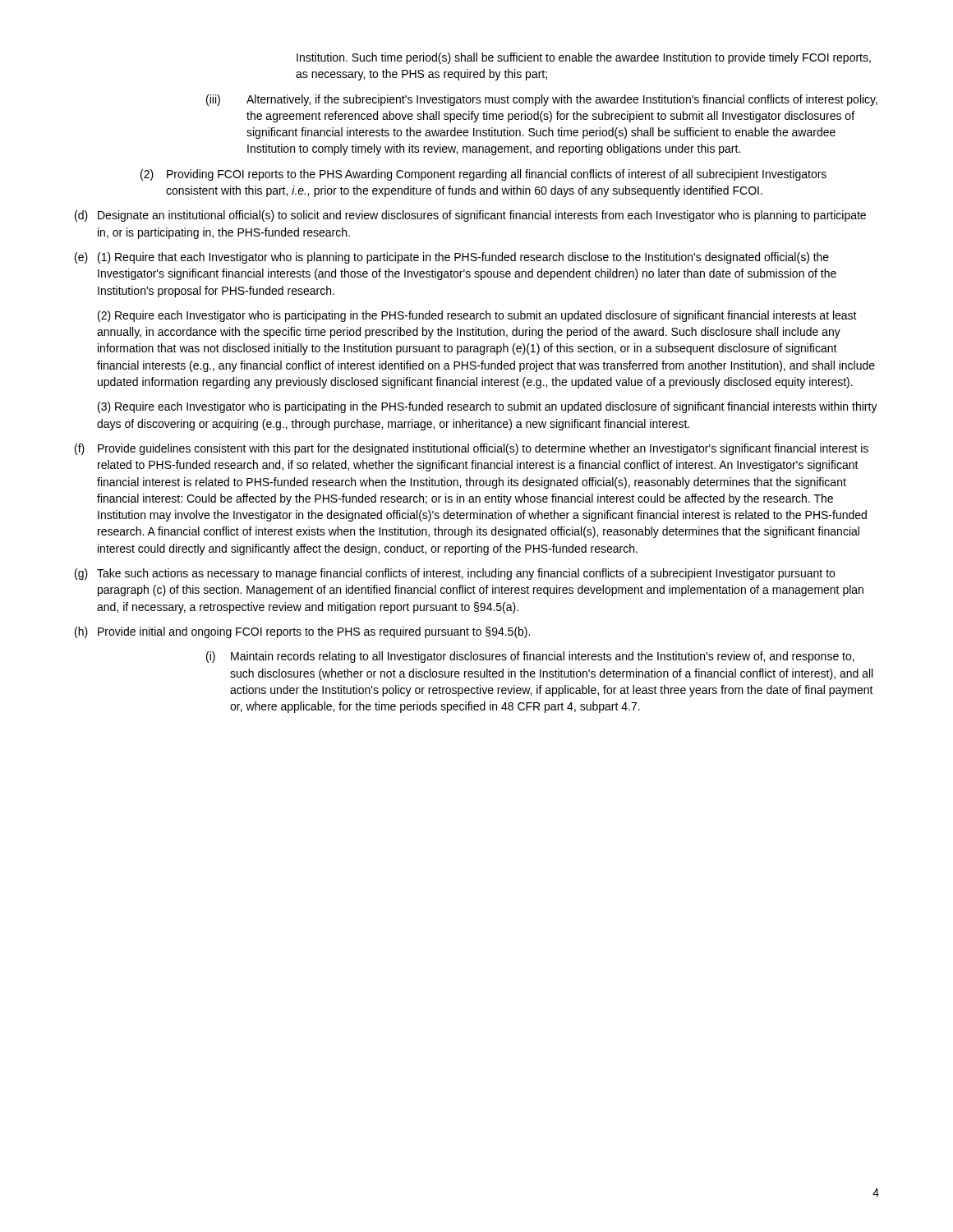Navigate to the block starting "(e) (1) Require that each"
The width and height of the screenshot is (953, 1232).
(x=476, y=274)
